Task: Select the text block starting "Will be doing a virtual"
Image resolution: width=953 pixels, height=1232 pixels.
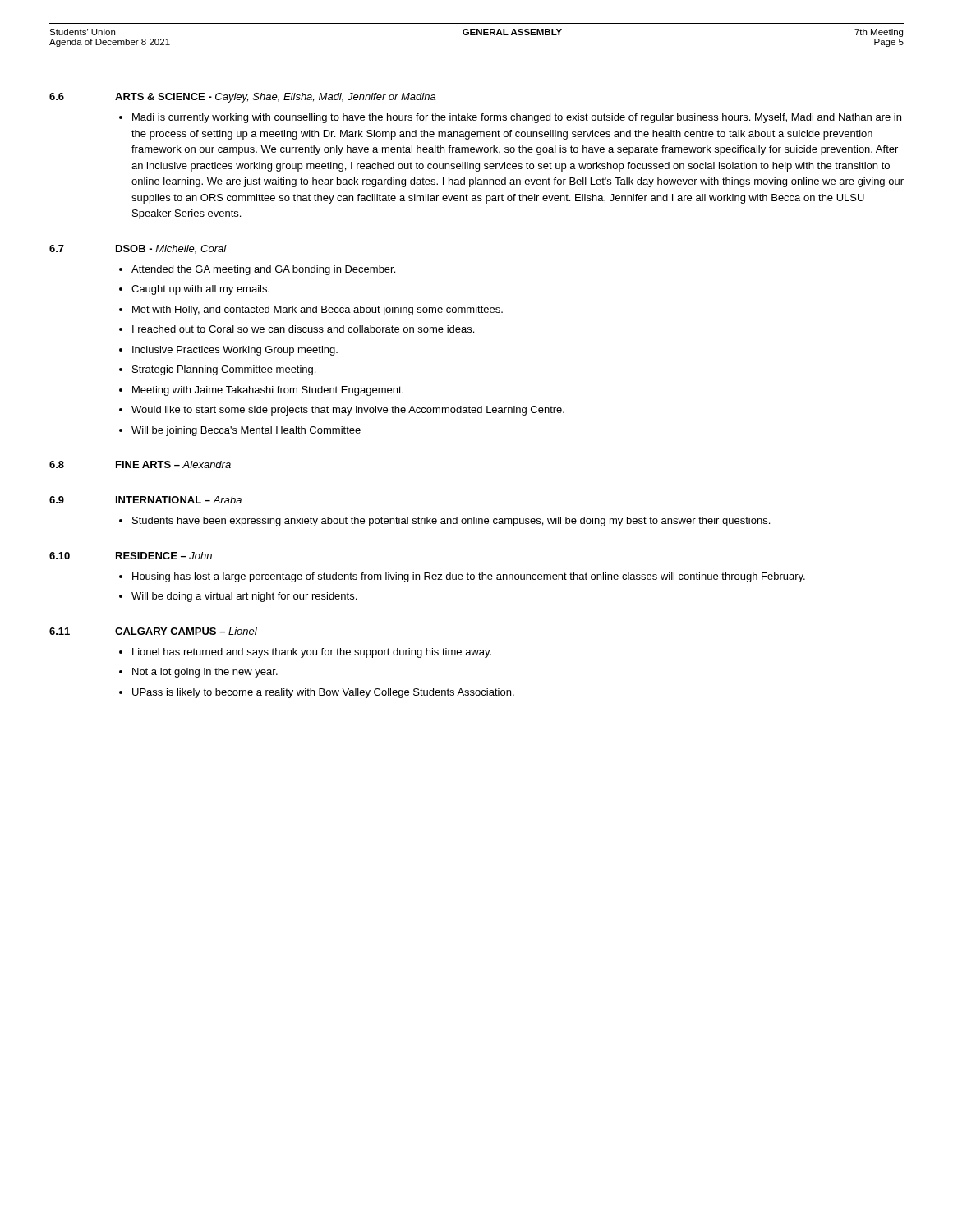Action: (245, 596)
